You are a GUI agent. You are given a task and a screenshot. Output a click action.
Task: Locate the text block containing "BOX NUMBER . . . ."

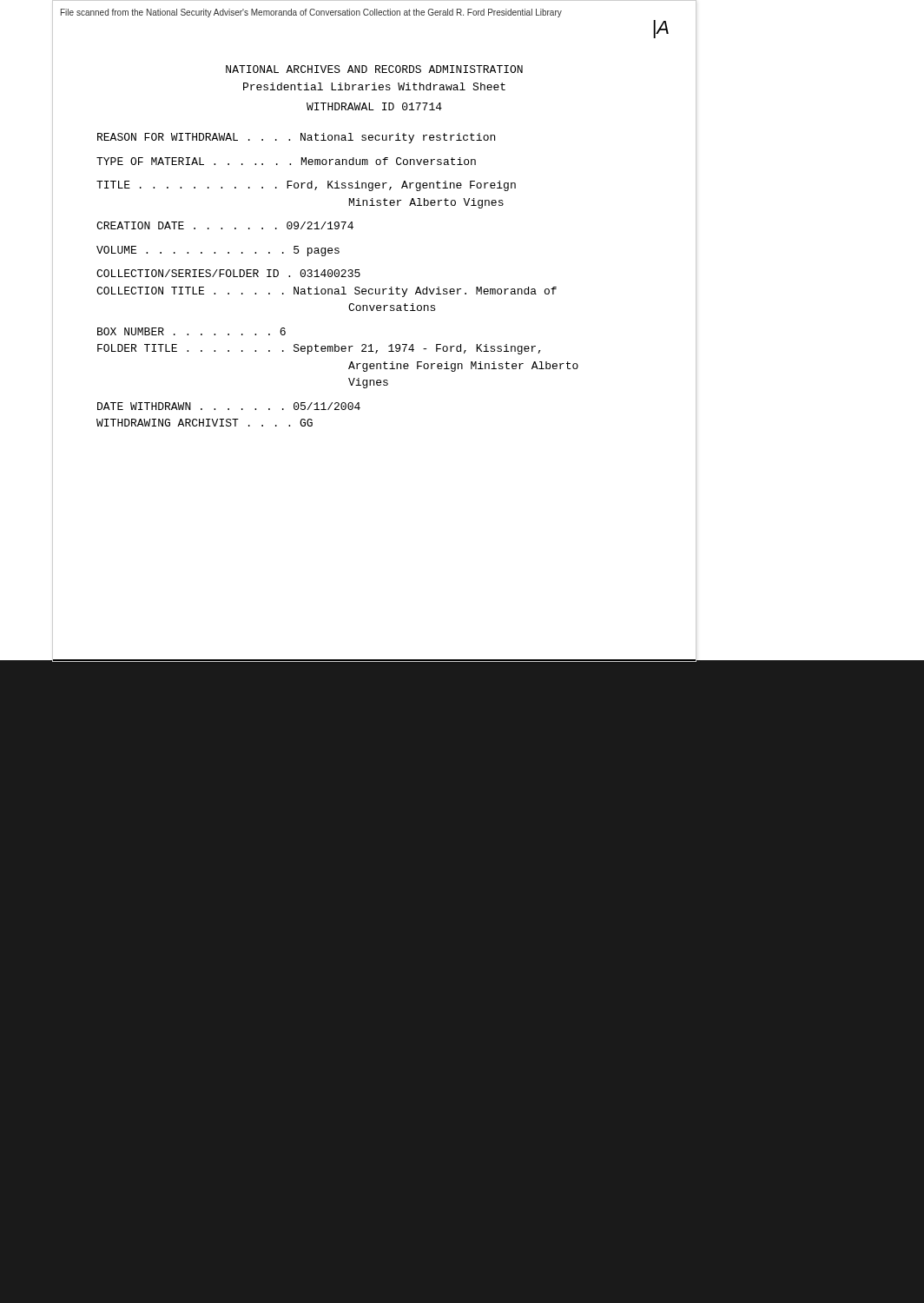[337, 357]
